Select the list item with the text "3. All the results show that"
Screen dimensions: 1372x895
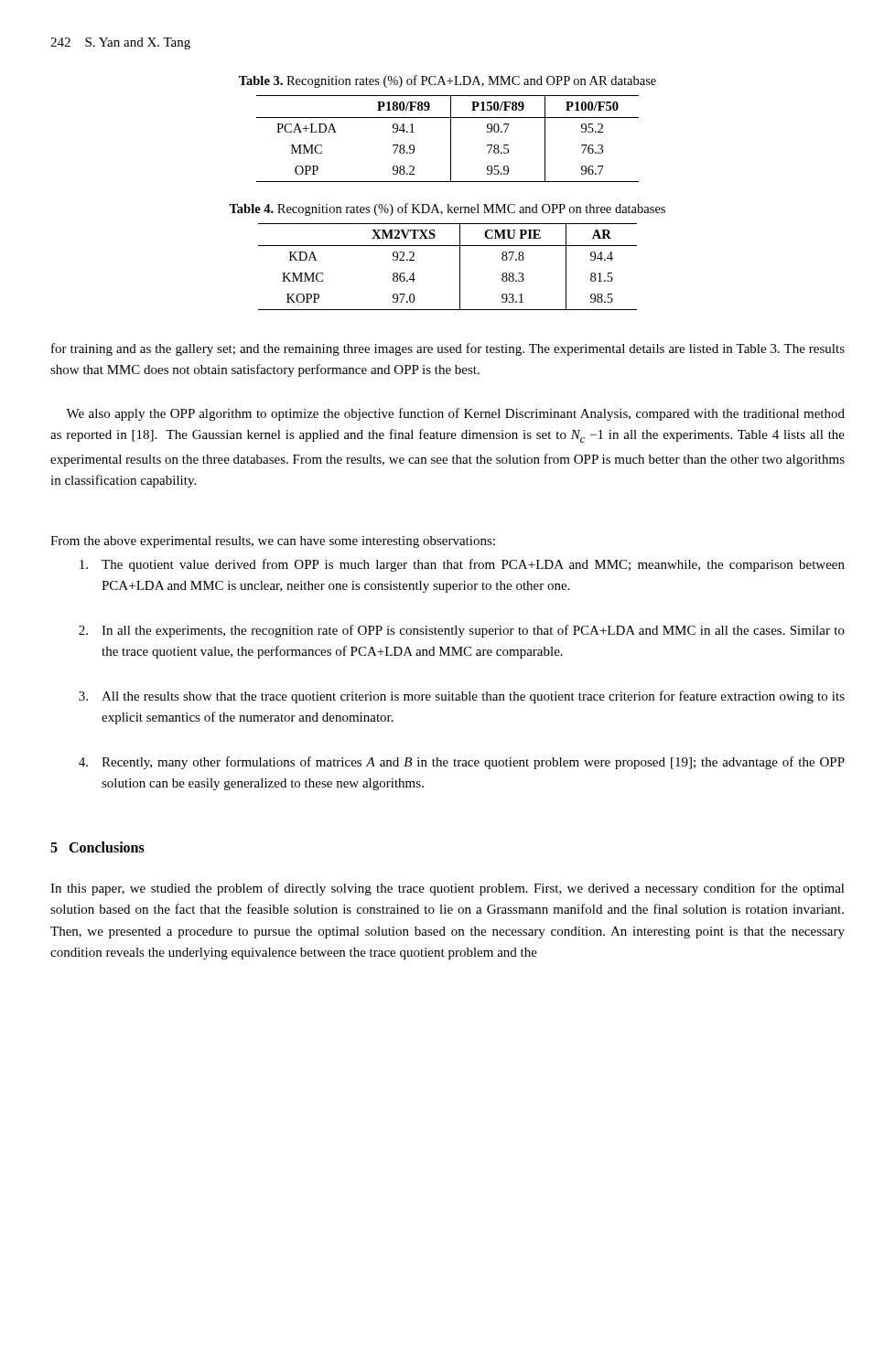448,707
